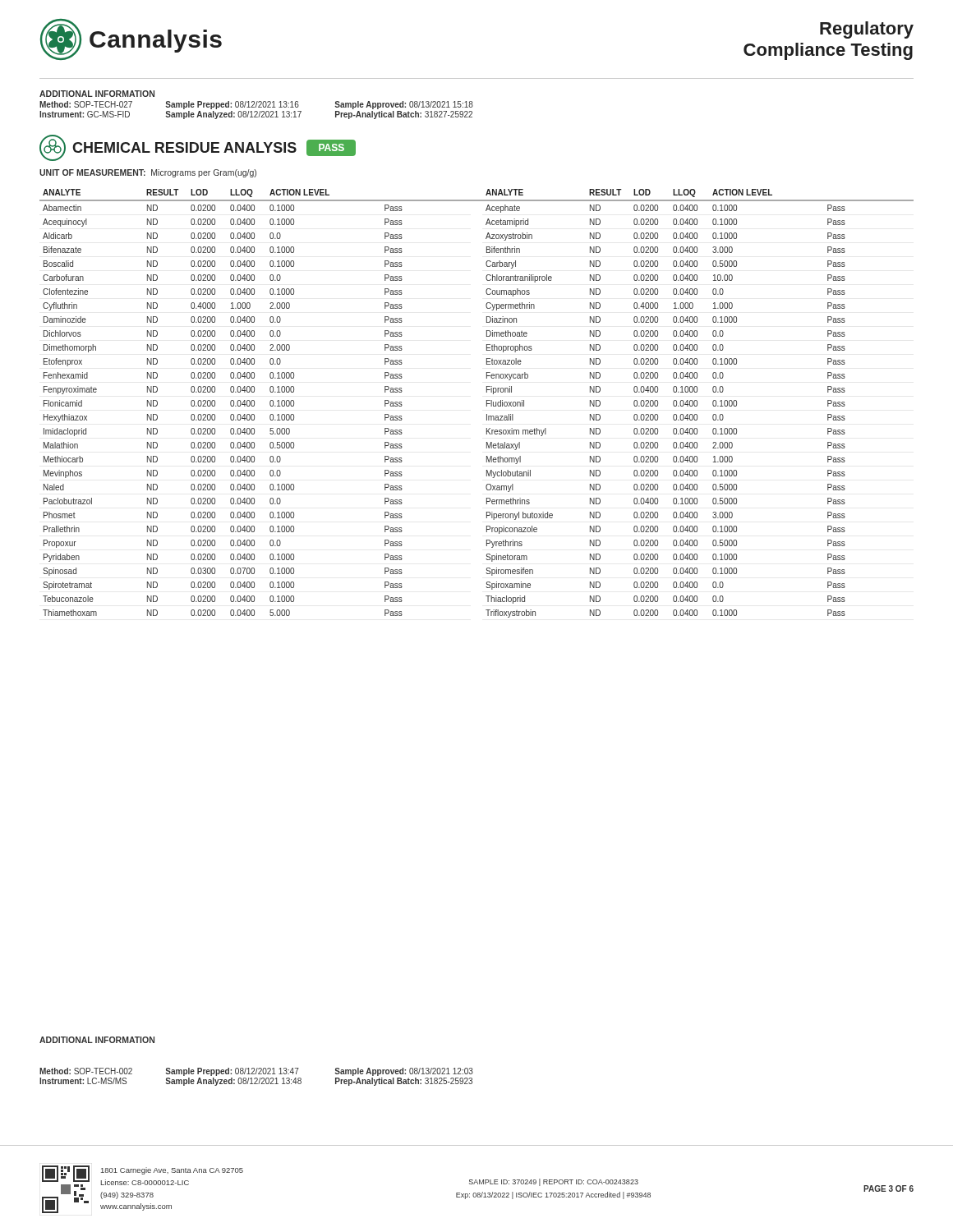Click on the text block with the text "Method: SOP-TECH-027 Instrument: GC-MS-FID Sample"
The width and height of the screenshot is (953, 1232).
tap(256, 110)
